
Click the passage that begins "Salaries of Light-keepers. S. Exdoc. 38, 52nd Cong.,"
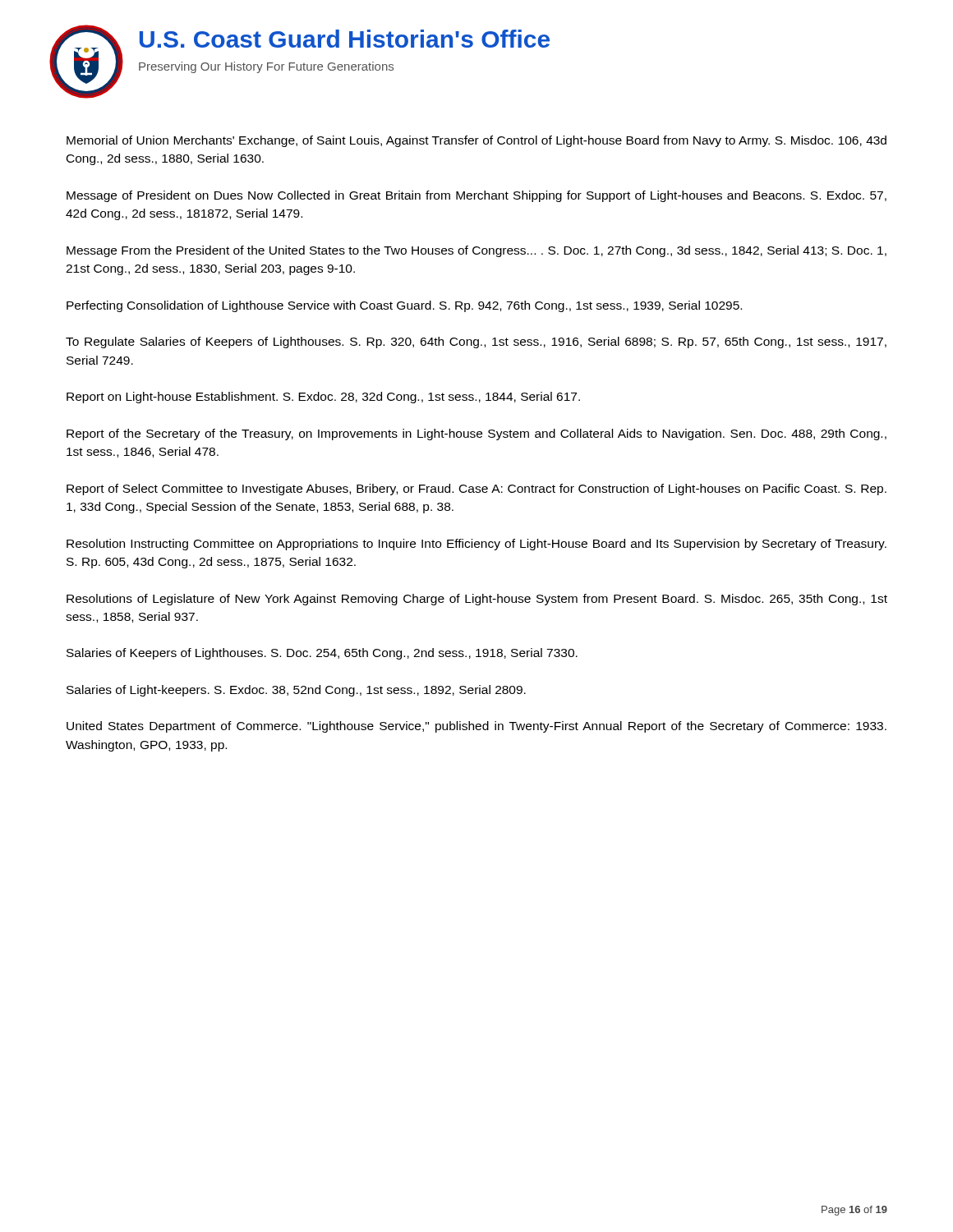coord(296,689)
